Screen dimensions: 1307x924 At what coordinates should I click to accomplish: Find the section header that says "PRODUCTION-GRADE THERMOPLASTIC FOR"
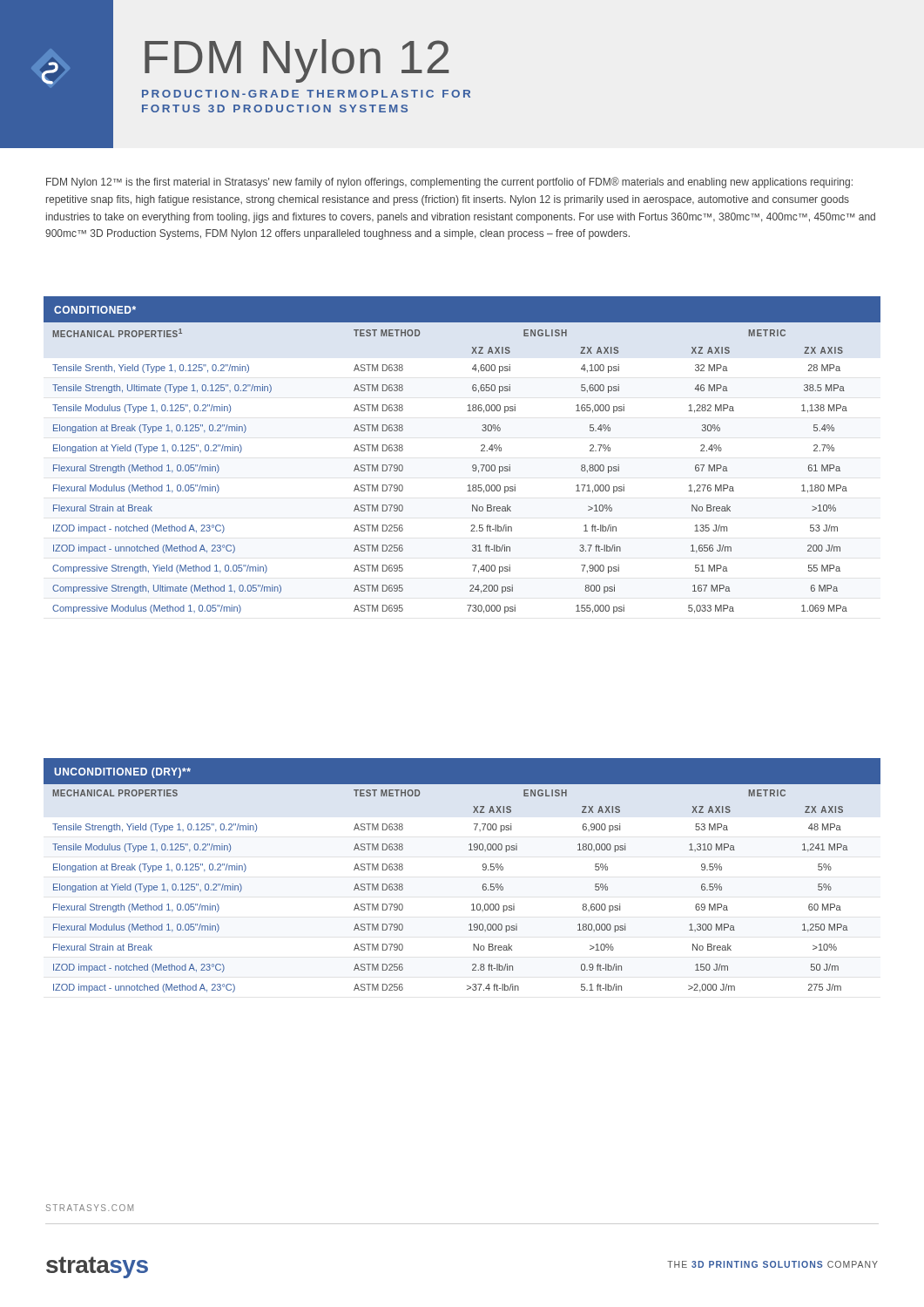pyautogui.click(x=307, y=94)
